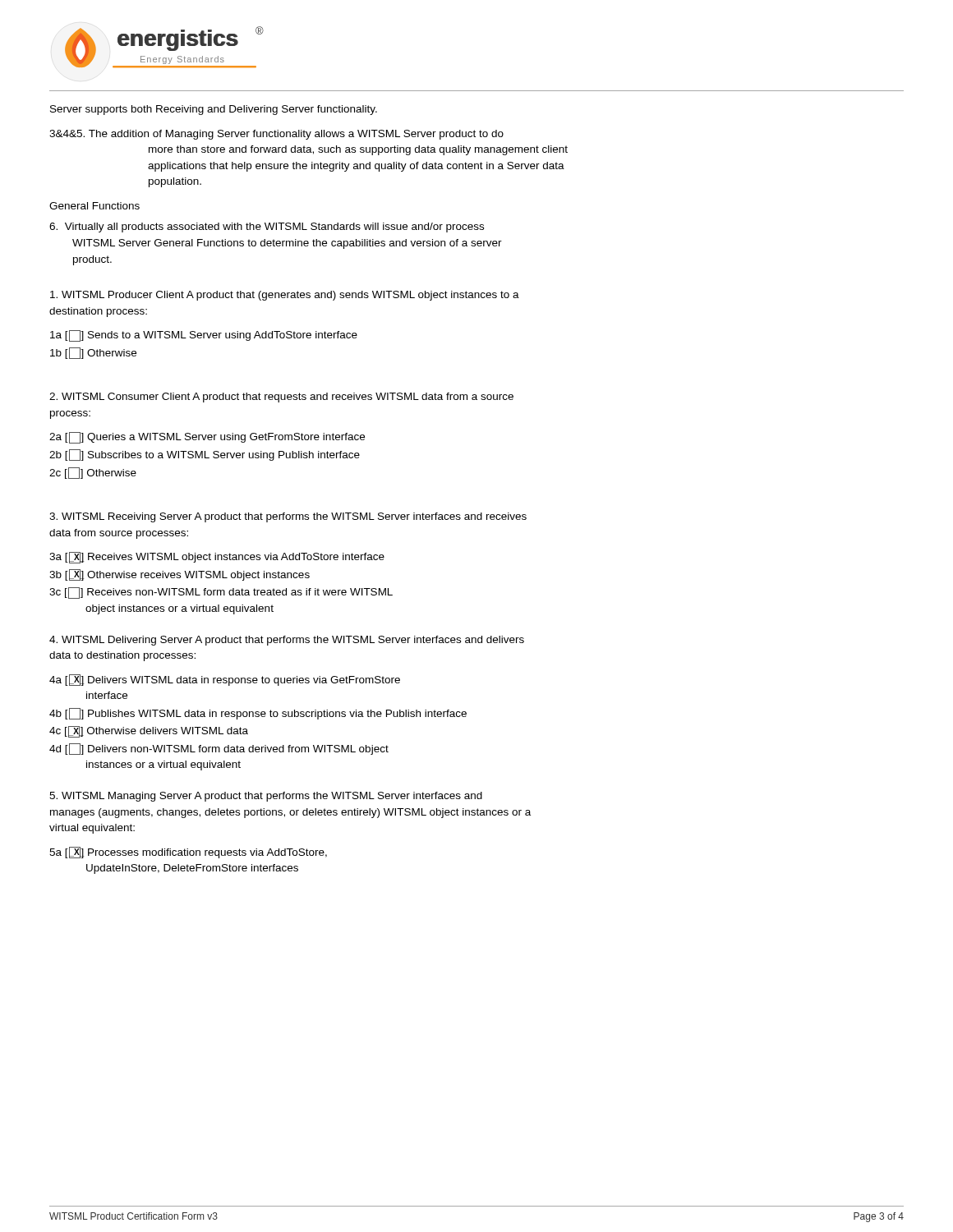Screen dimensions: 1232x953
Task: Select the list item containing "4a [_X_] Delivers WITSML data in"
Action: (225, 687)
